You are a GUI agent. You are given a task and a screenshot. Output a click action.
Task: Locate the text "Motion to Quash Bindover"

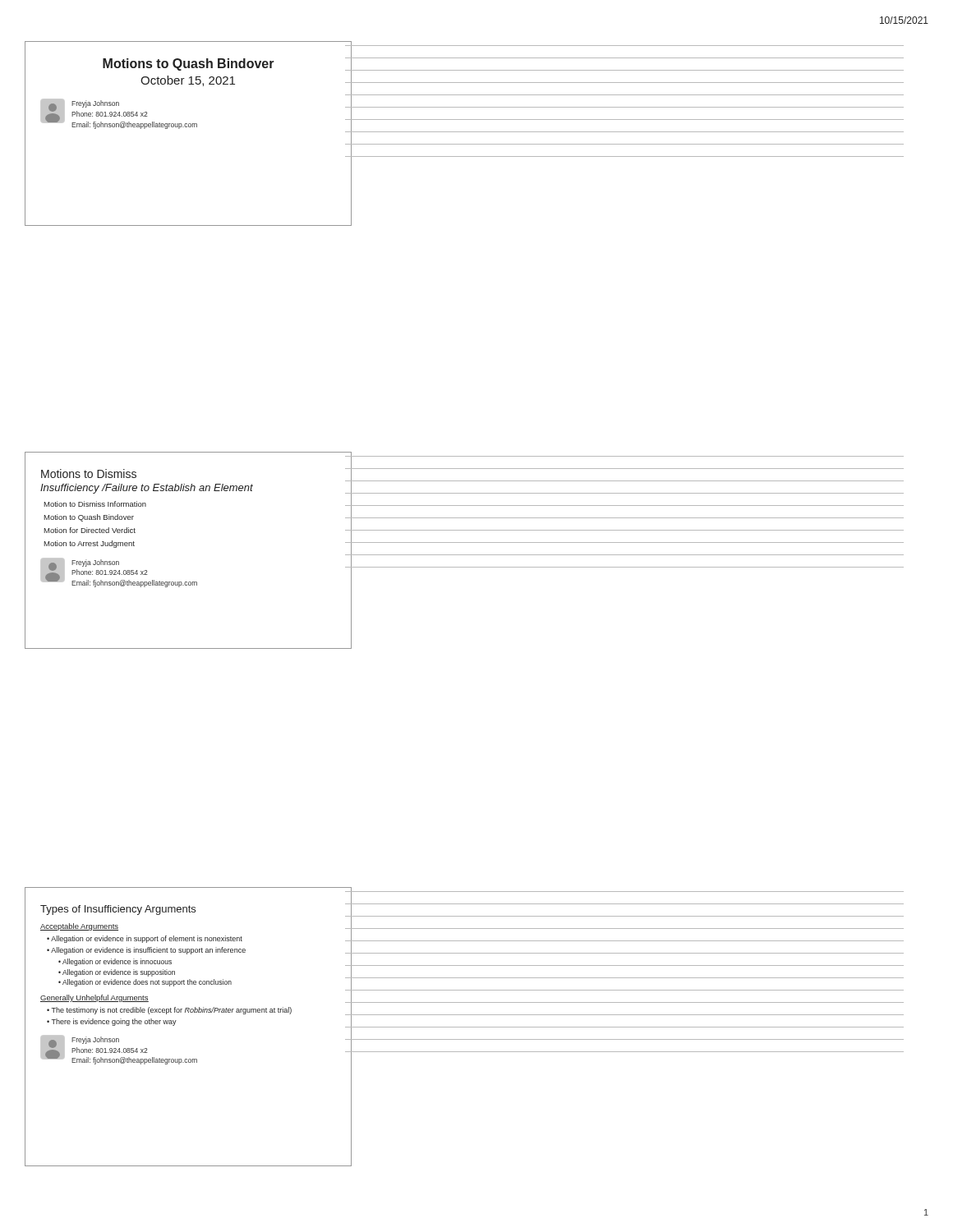pyautogui.click(x=89, y=517)
